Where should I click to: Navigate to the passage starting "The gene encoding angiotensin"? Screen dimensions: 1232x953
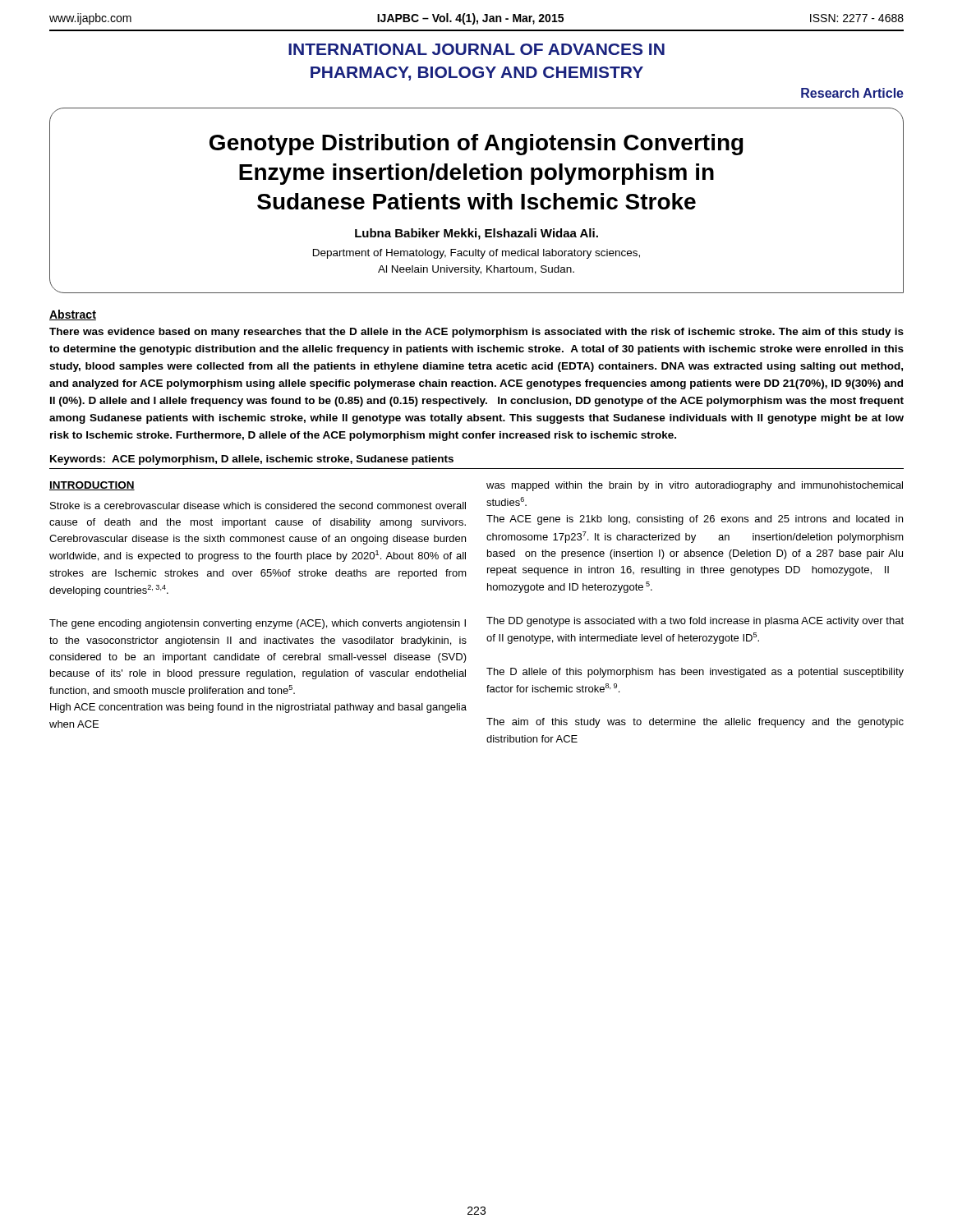[x=258, y=673]
